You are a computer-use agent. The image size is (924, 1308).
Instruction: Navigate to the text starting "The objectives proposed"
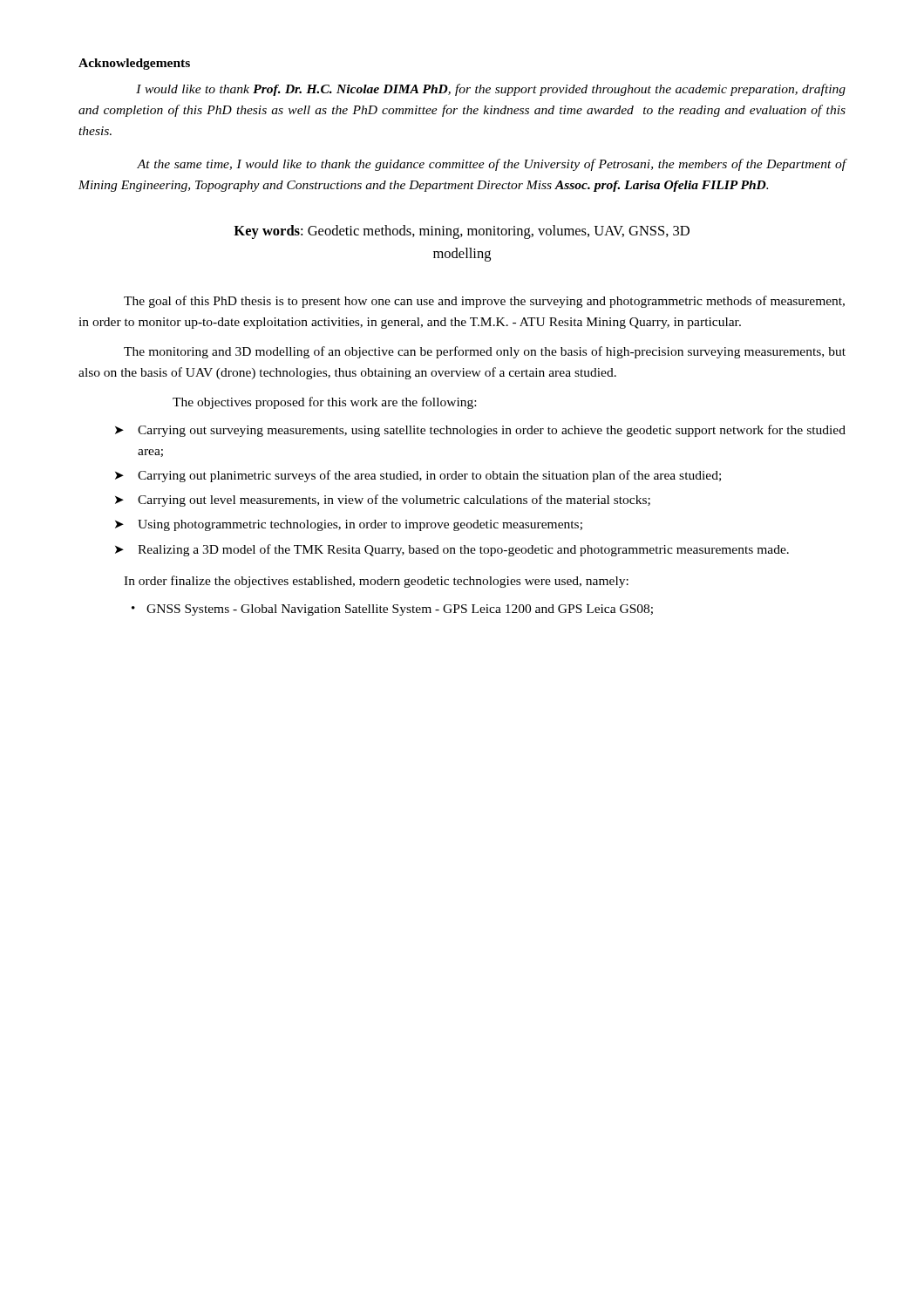[x=325, y=401]
